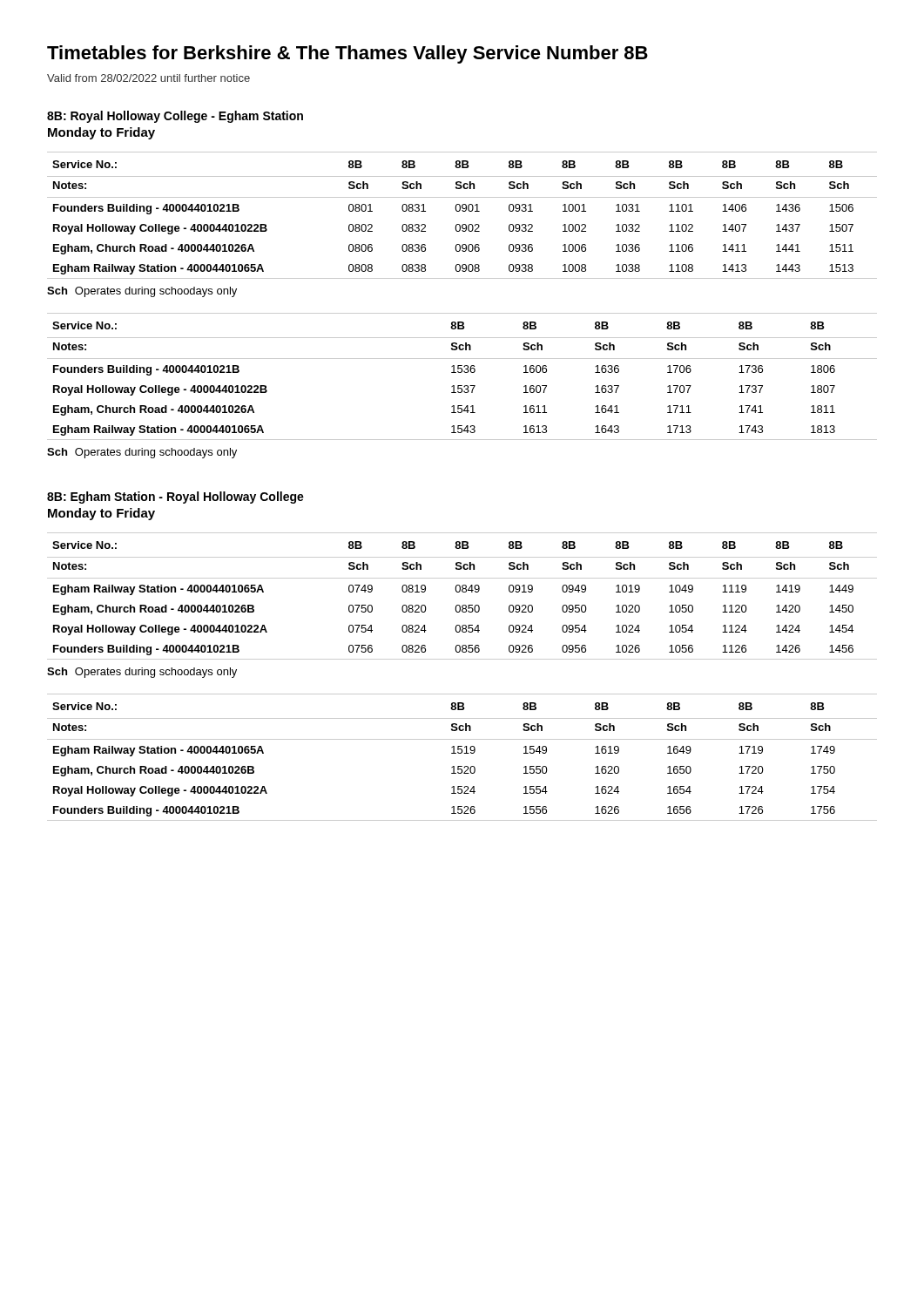Image resolution: width=924 pixels, height=1307 pixels.
Task: Click on the region starting "Valid from 28/02/2022 until"
Action: click(x=149, y=78)
